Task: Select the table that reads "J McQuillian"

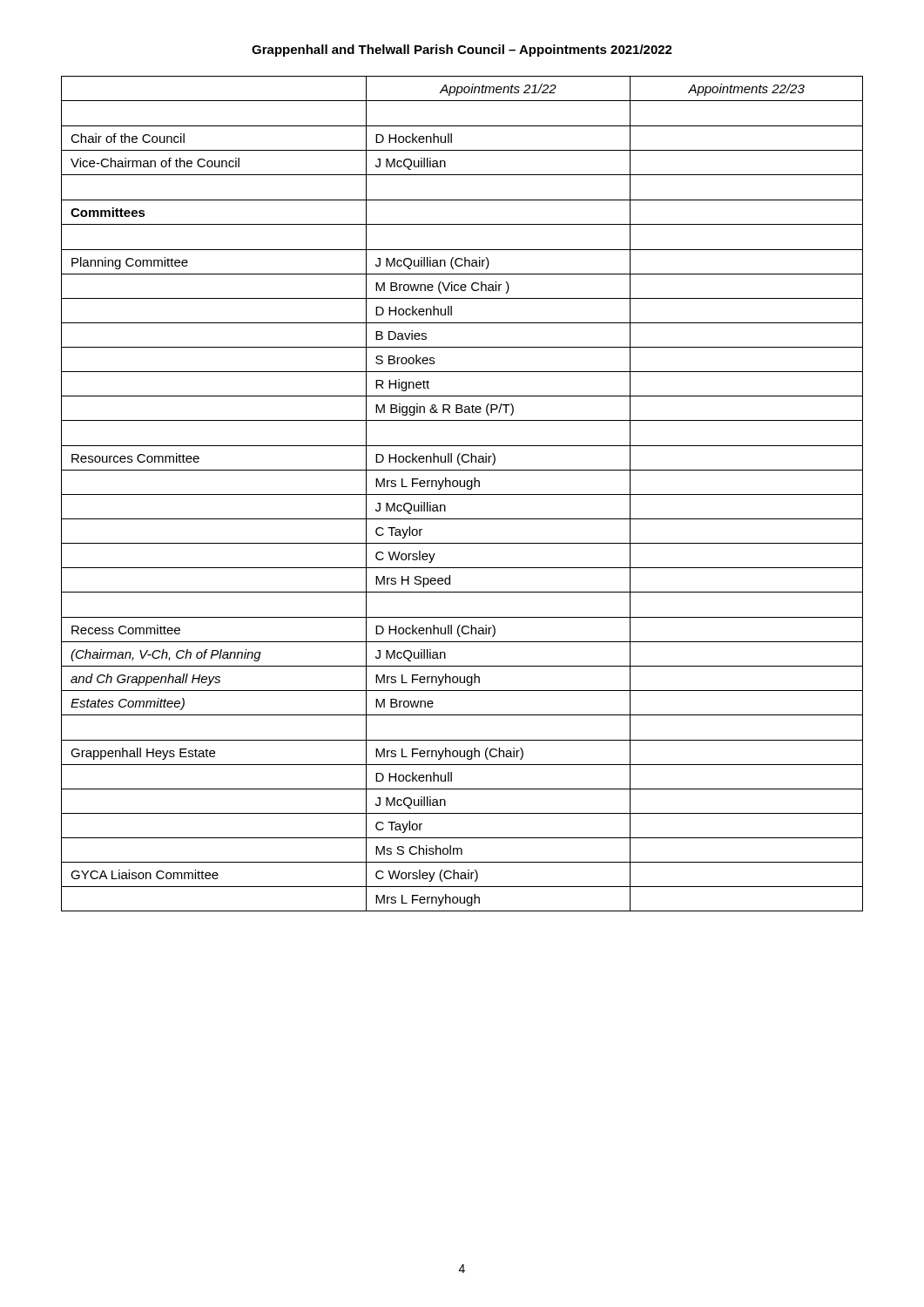Action: coord(462,494)
